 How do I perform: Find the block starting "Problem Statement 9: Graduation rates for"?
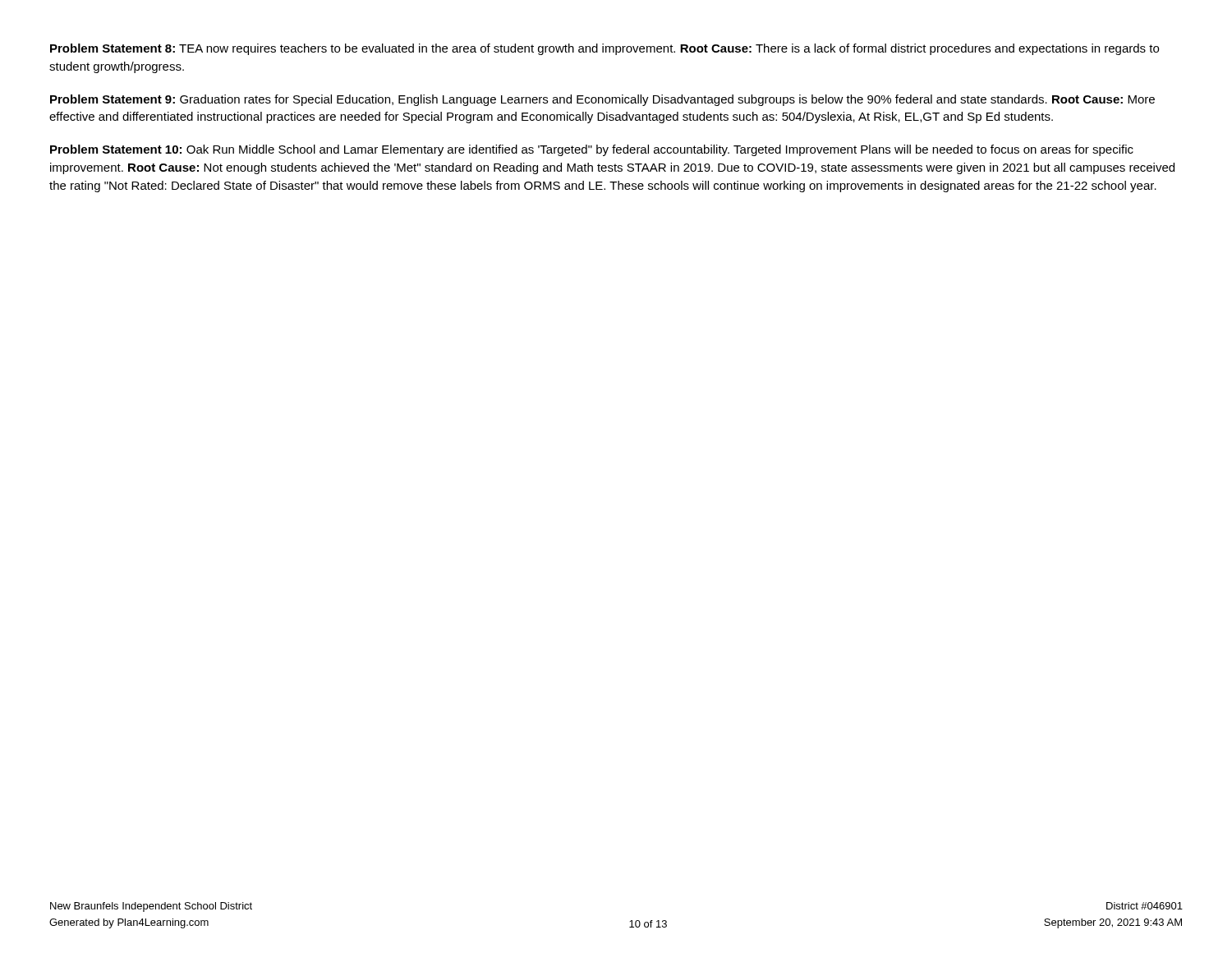click(x=602, y=107)
